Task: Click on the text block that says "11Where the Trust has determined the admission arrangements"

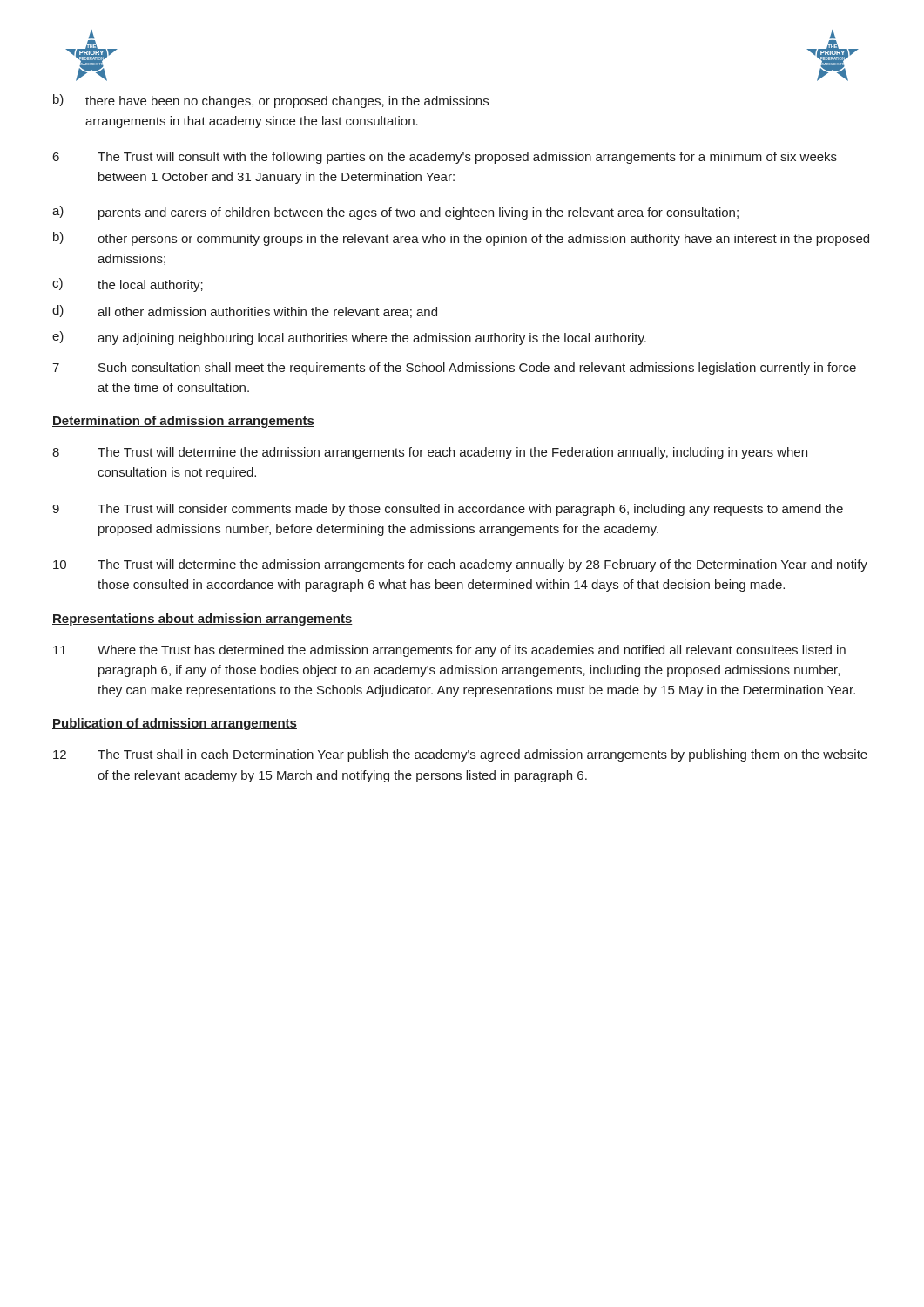Action: pyautogui.click(x=460, y=670)
